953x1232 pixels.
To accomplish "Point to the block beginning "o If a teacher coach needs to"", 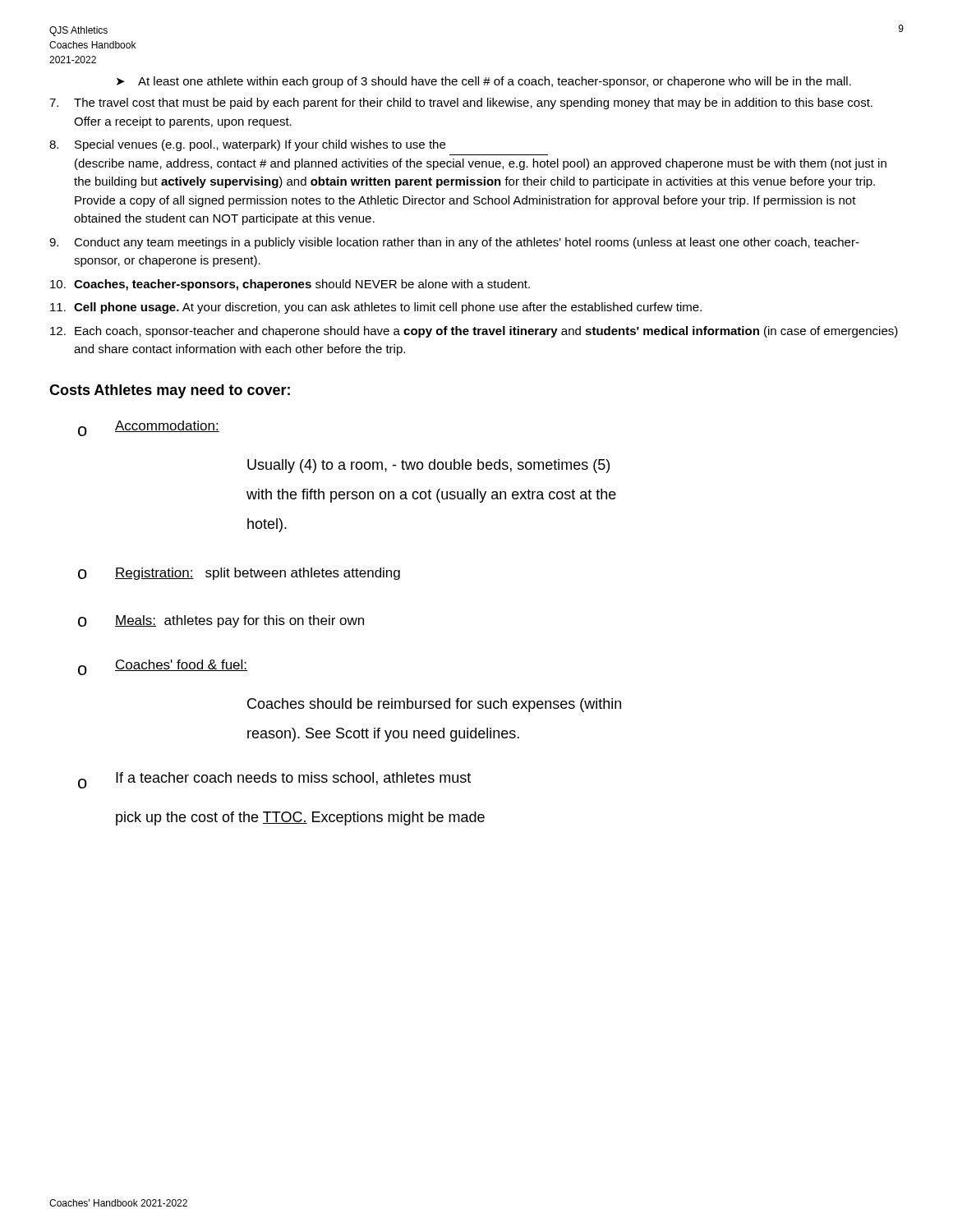I will (260, 783).
